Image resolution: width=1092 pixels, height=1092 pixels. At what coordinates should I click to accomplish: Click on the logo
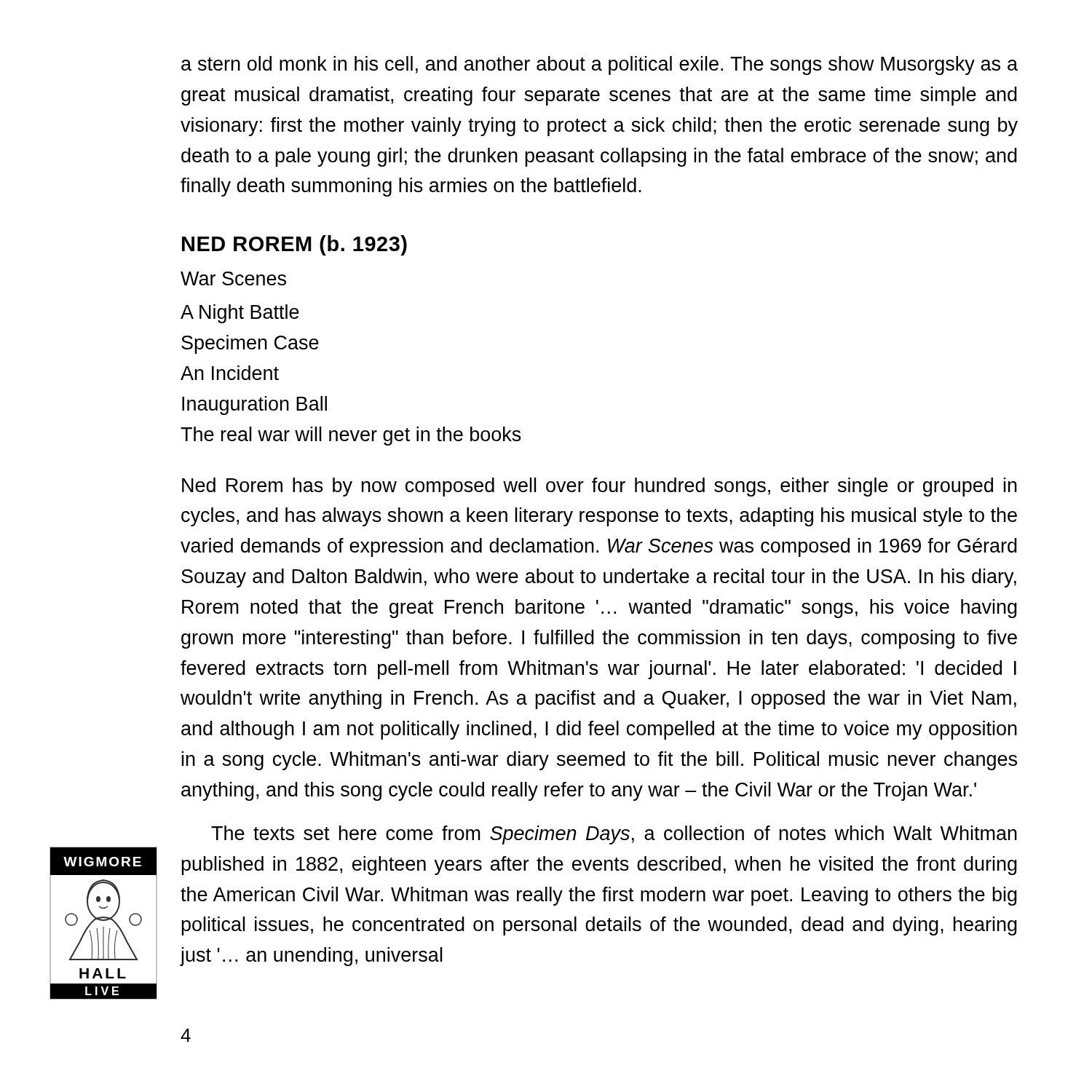[x=103, y=926]
